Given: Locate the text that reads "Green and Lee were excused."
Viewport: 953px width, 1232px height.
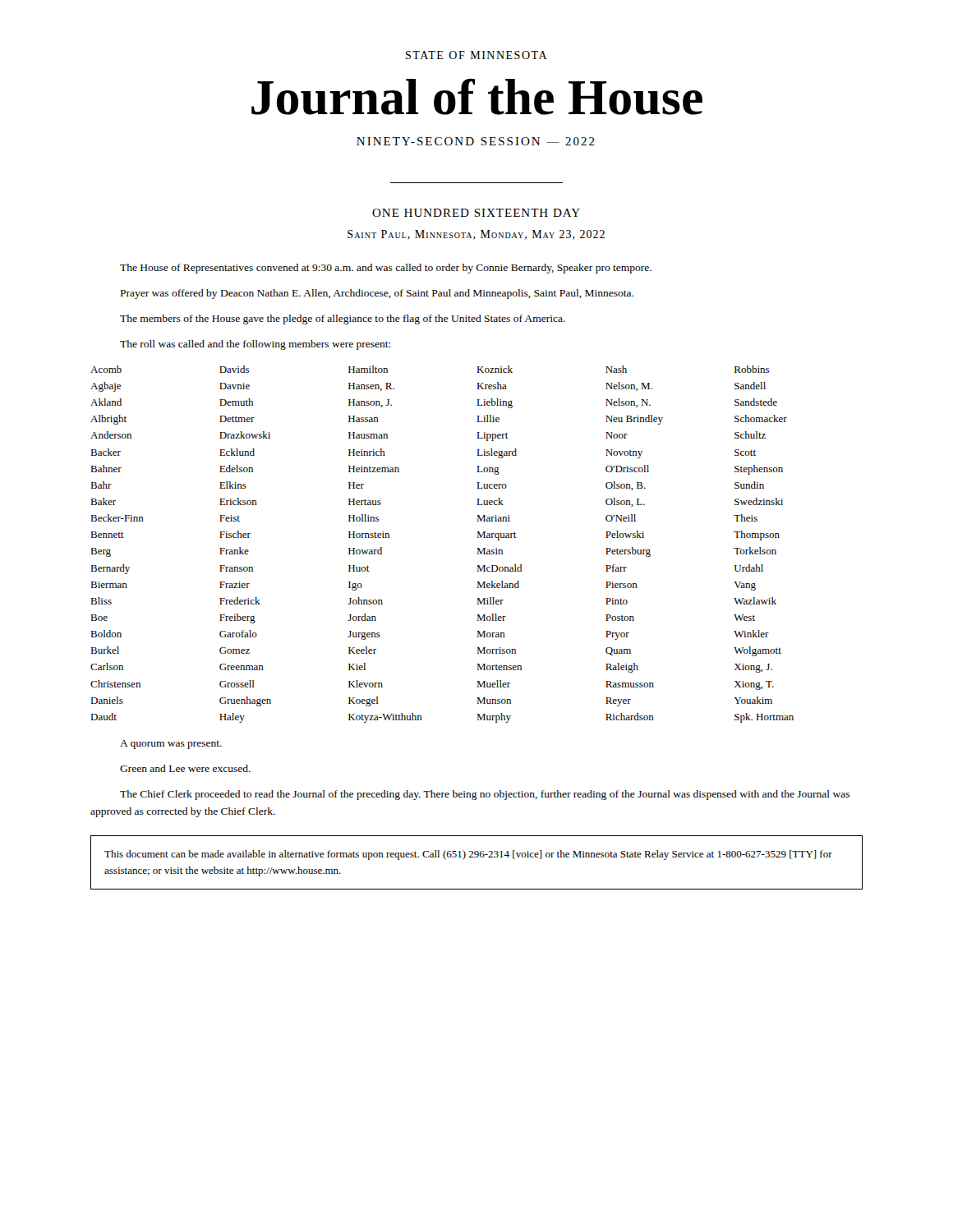Looking at the screenshot, I should pos(185,768).
